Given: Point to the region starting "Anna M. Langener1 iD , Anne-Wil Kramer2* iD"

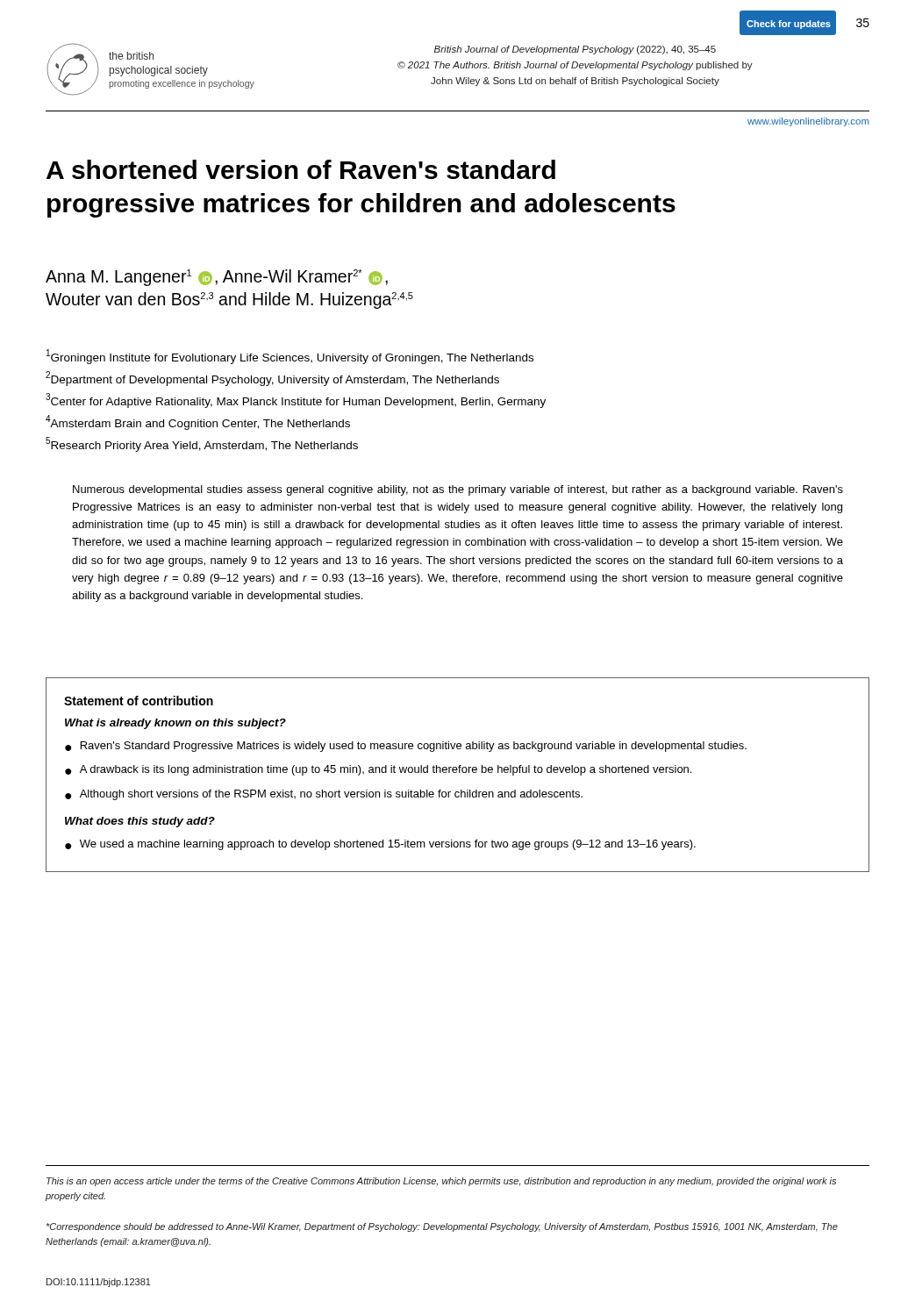Looking at the screenshot, I should point(229,288).
